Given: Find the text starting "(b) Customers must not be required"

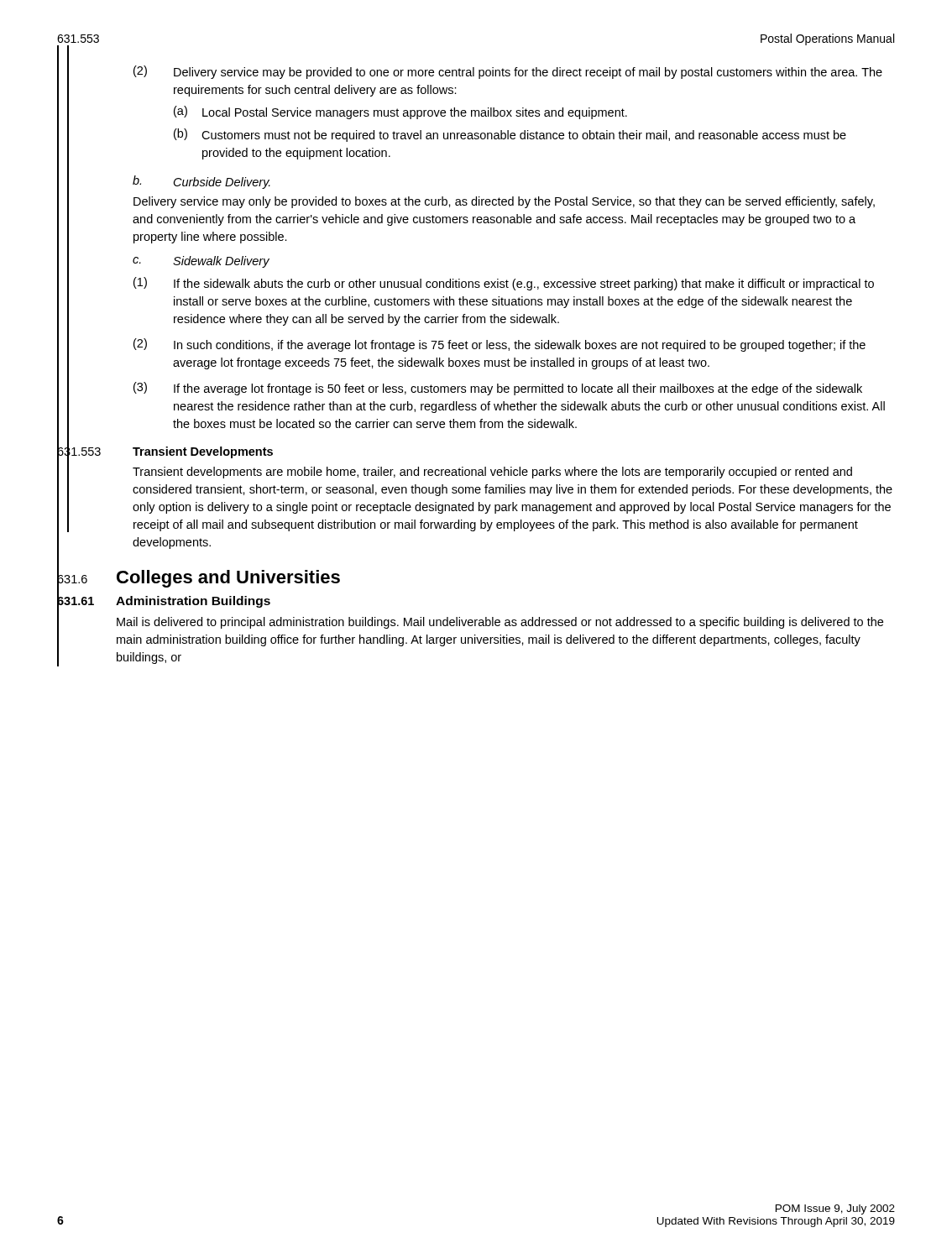Looking at the screenshot, I should coord(534,144).
